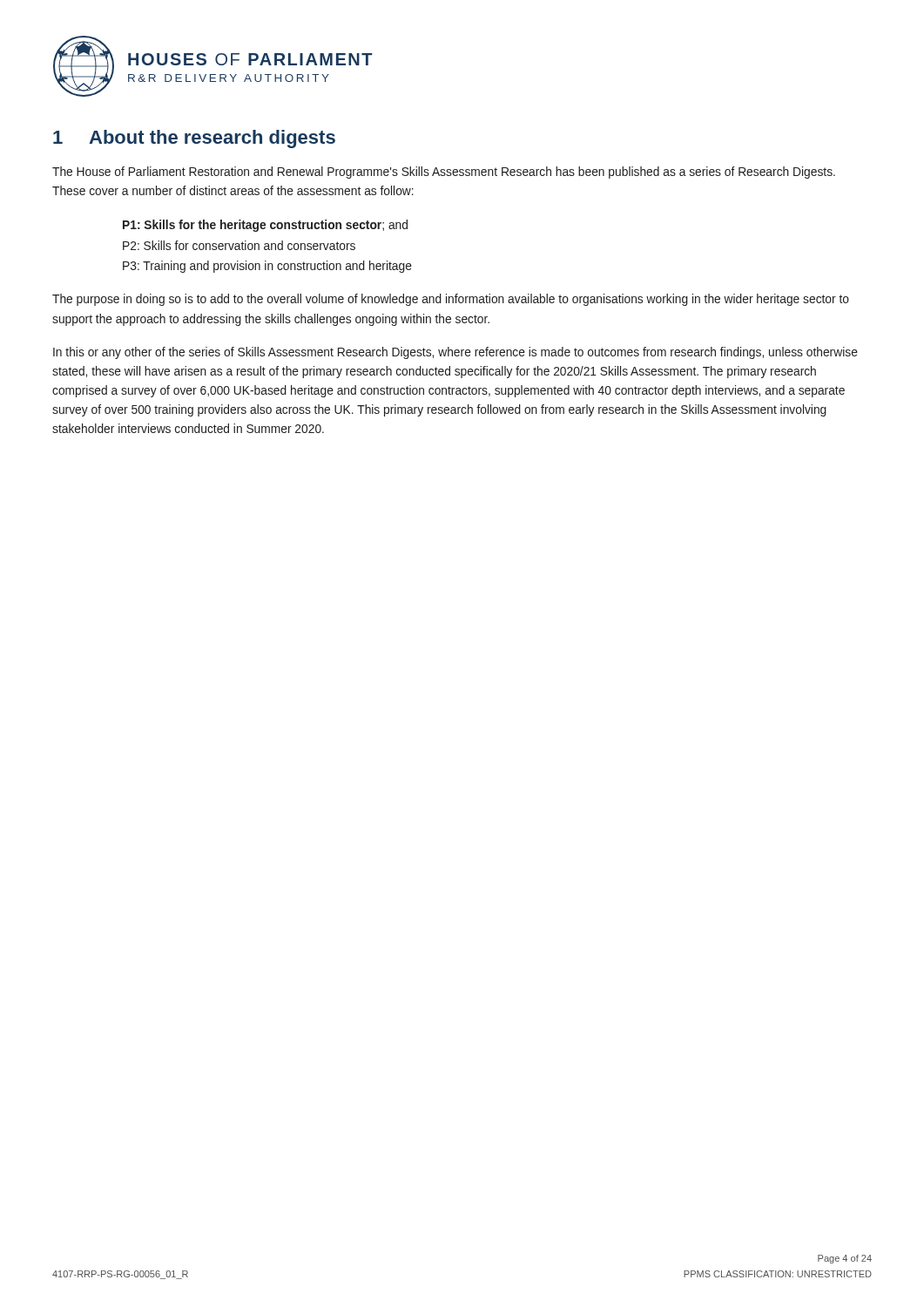Find the section header with the text "1 About the"
This screenshot has height=1307, width=924.
[x=194, y=138]
